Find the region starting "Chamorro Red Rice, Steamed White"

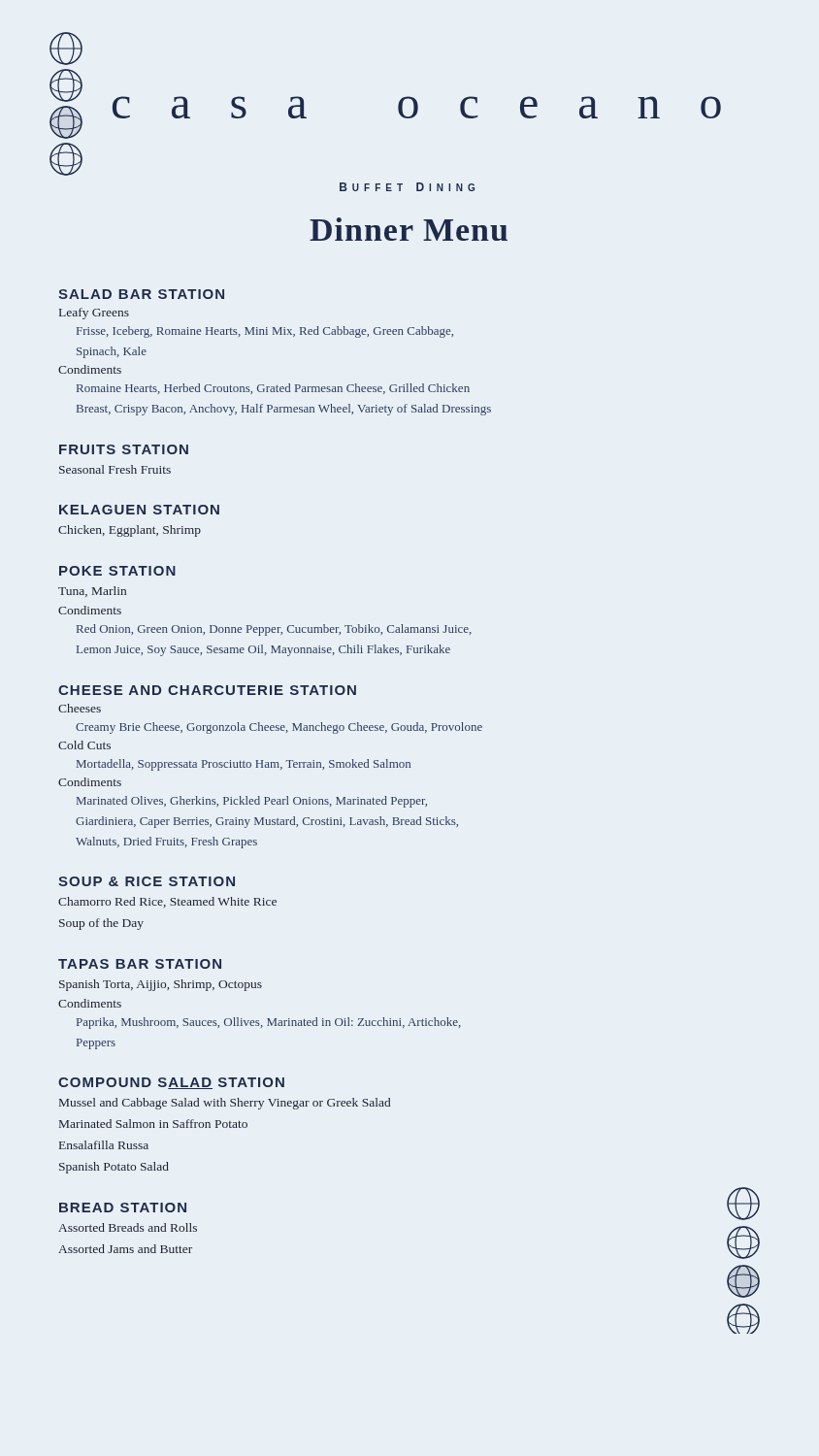[x=167, y=902]
